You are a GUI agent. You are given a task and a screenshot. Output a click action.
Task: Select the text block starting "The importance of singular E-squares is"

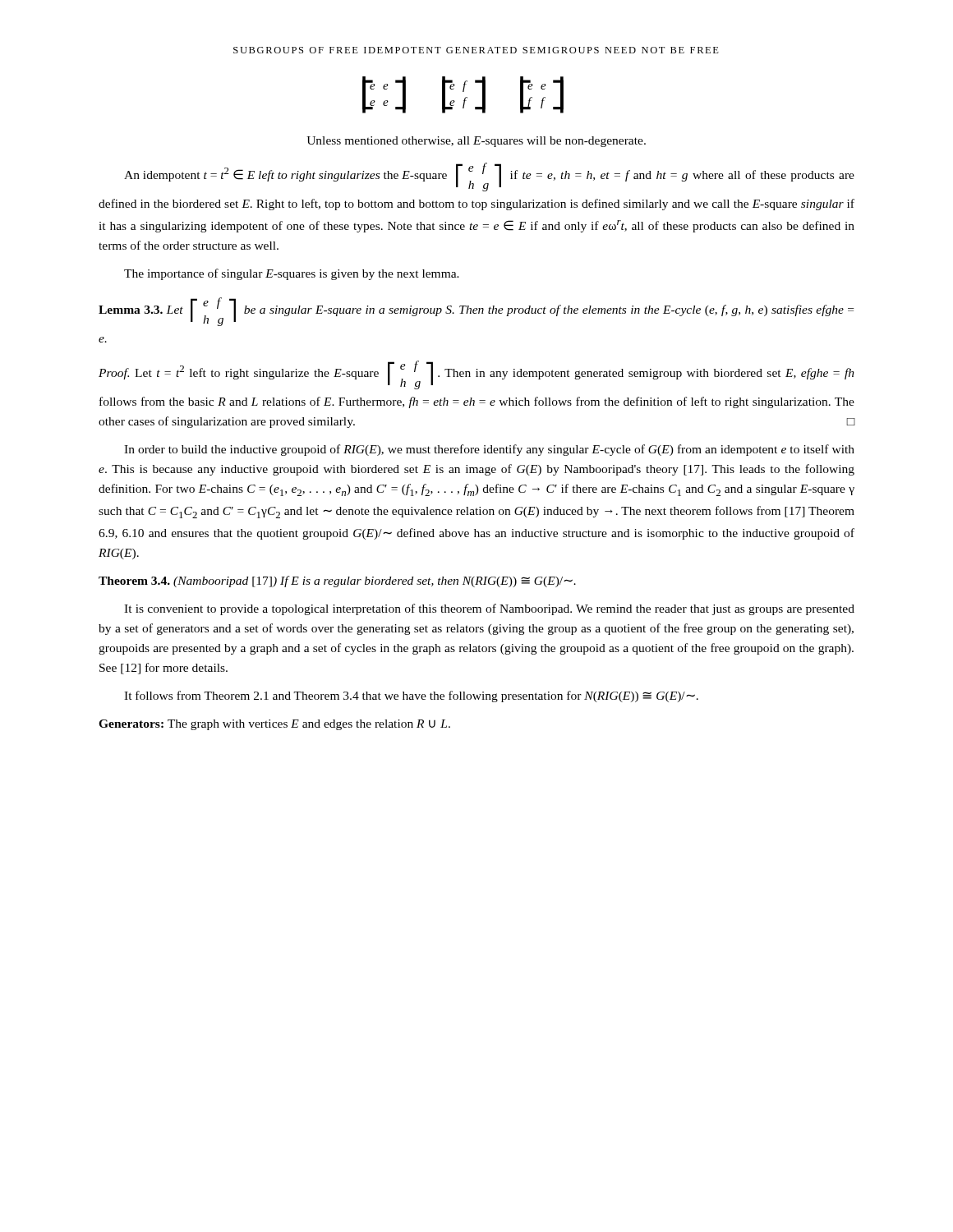292,273
